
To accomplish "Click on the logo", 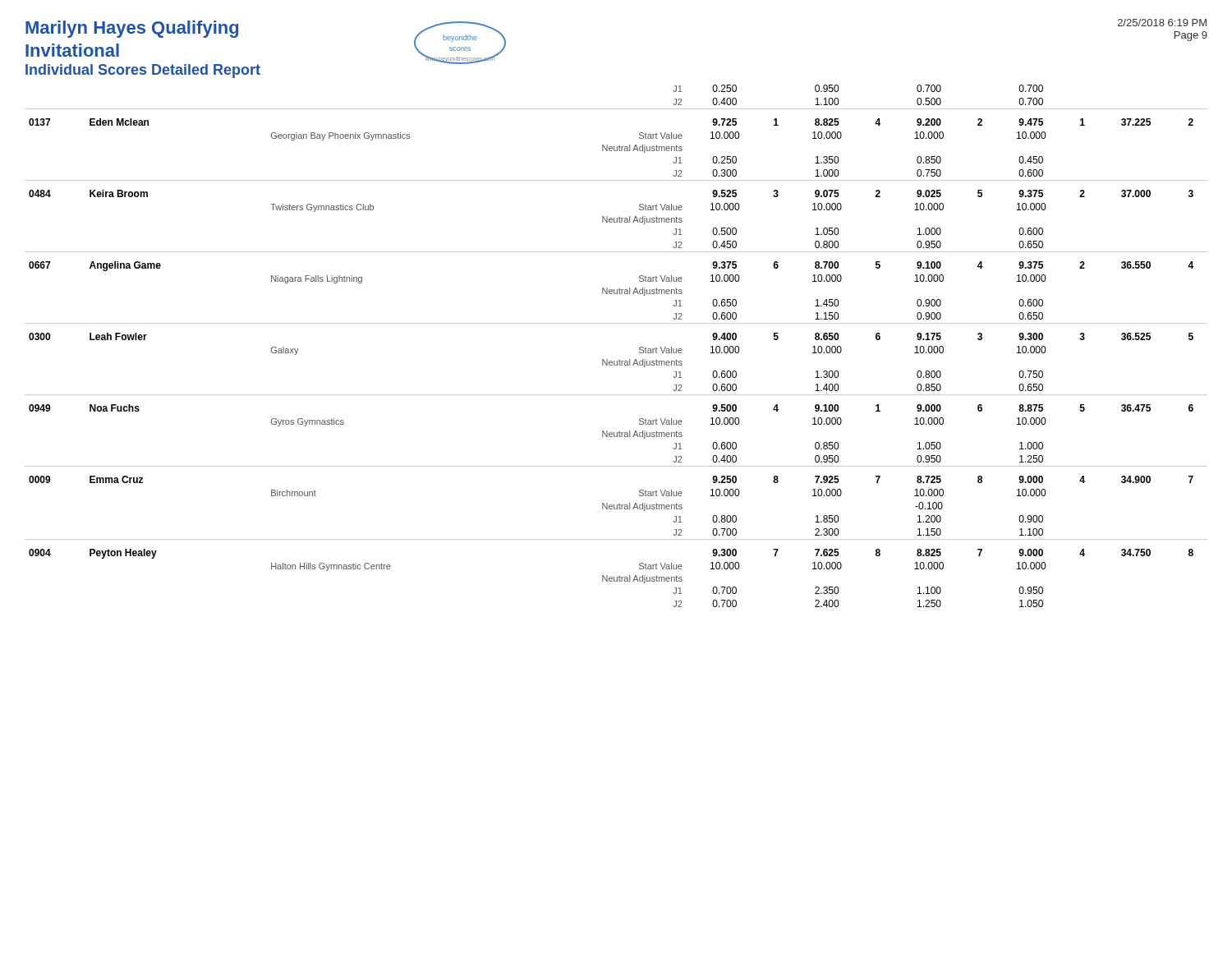I will (460, 43).
